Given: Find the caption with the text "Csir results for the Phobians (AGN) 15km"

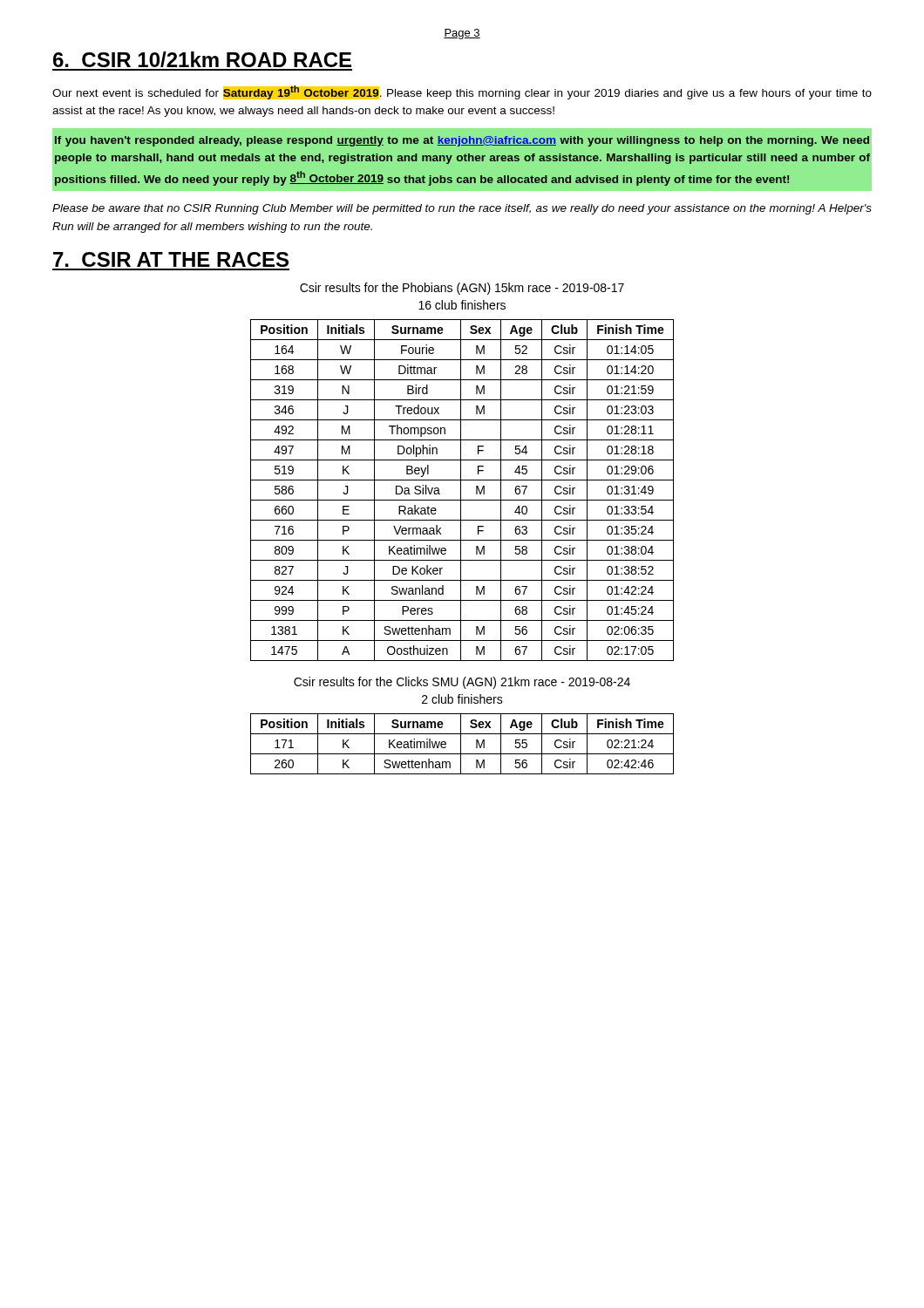Looking at the screenshot, I should pos(462,288).
